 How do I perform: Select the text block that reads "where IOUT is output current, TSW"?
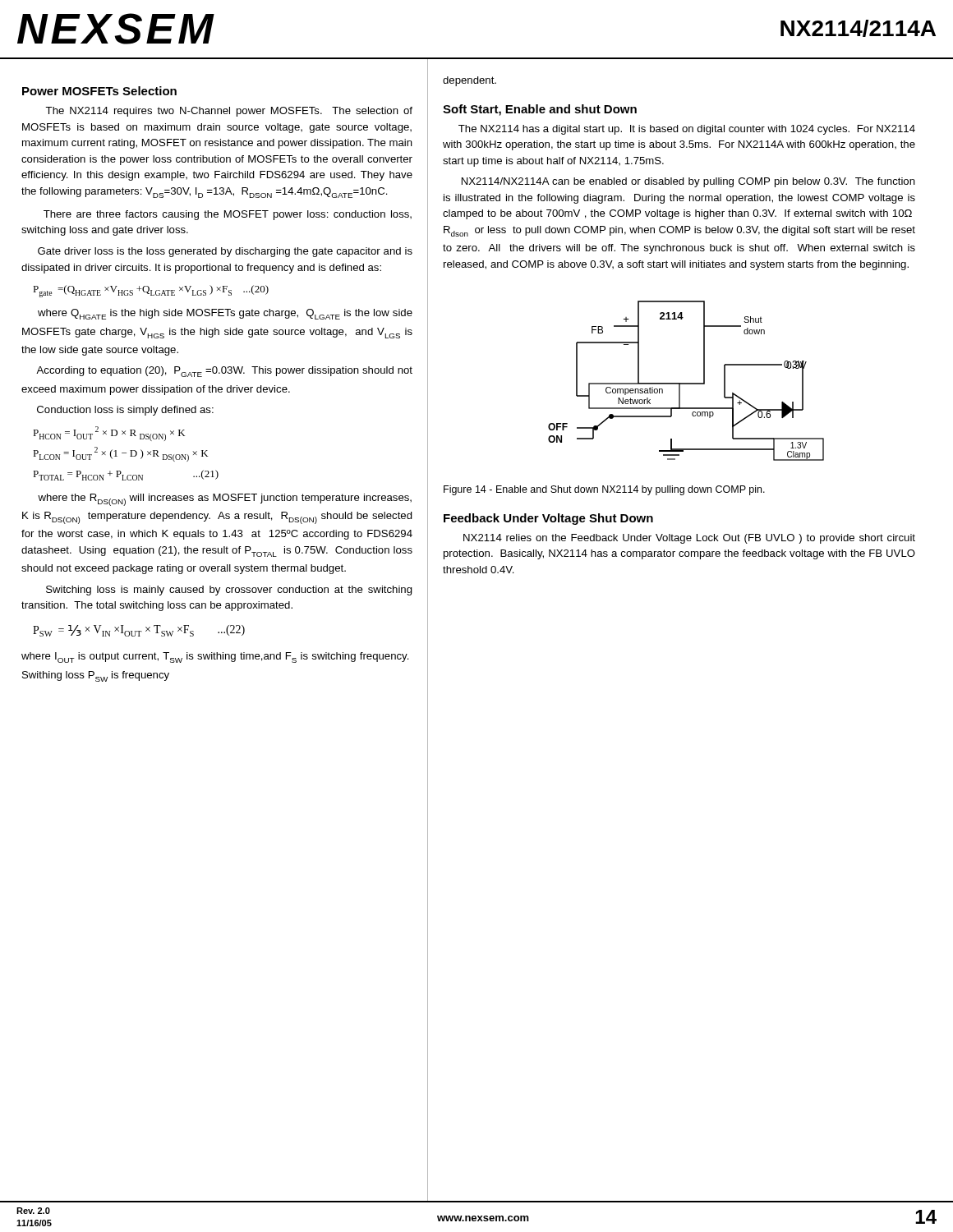click(x=217, y=666)
